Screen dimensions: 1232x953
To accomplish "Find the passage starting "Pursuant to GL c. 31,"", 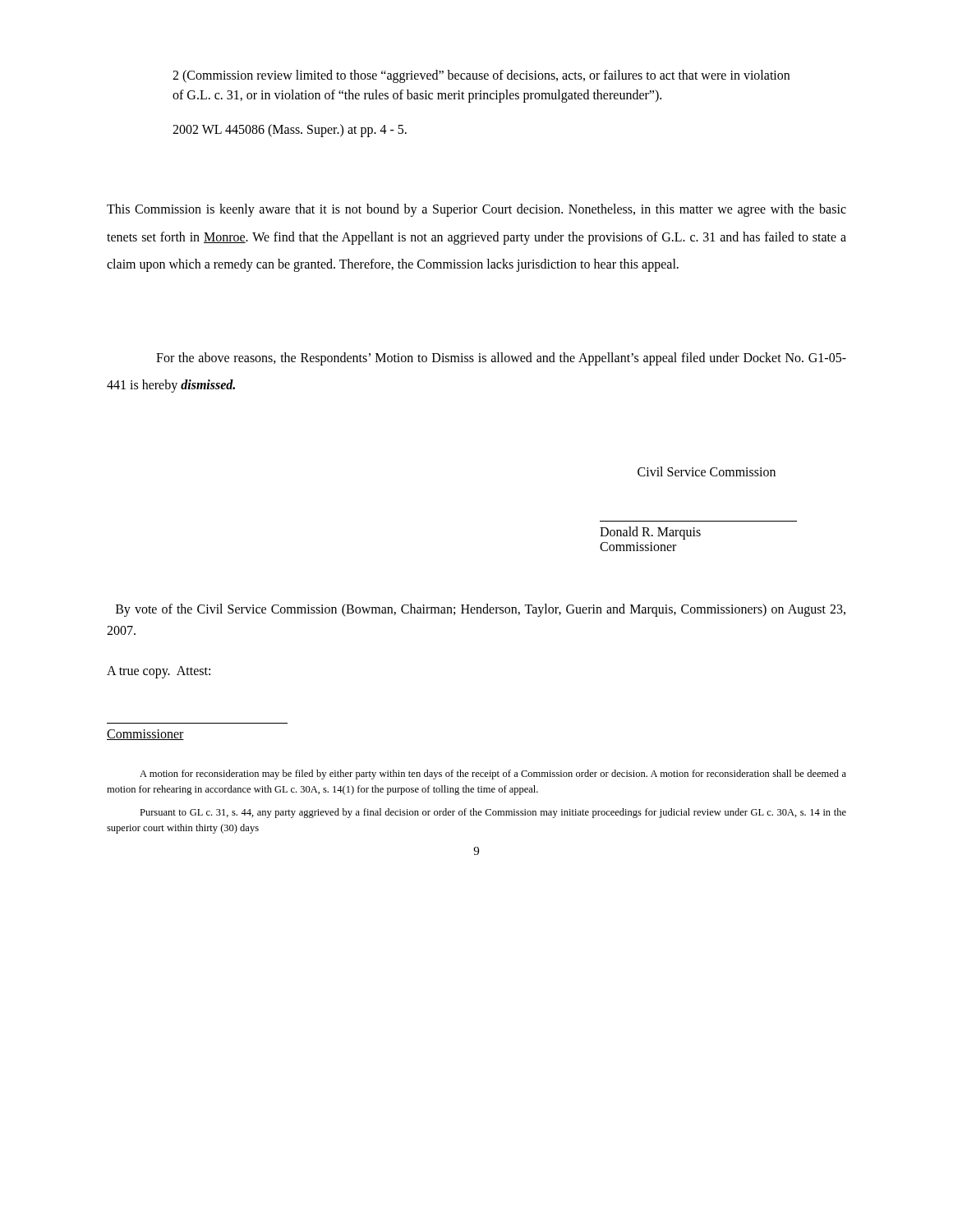I will point(476,820).
